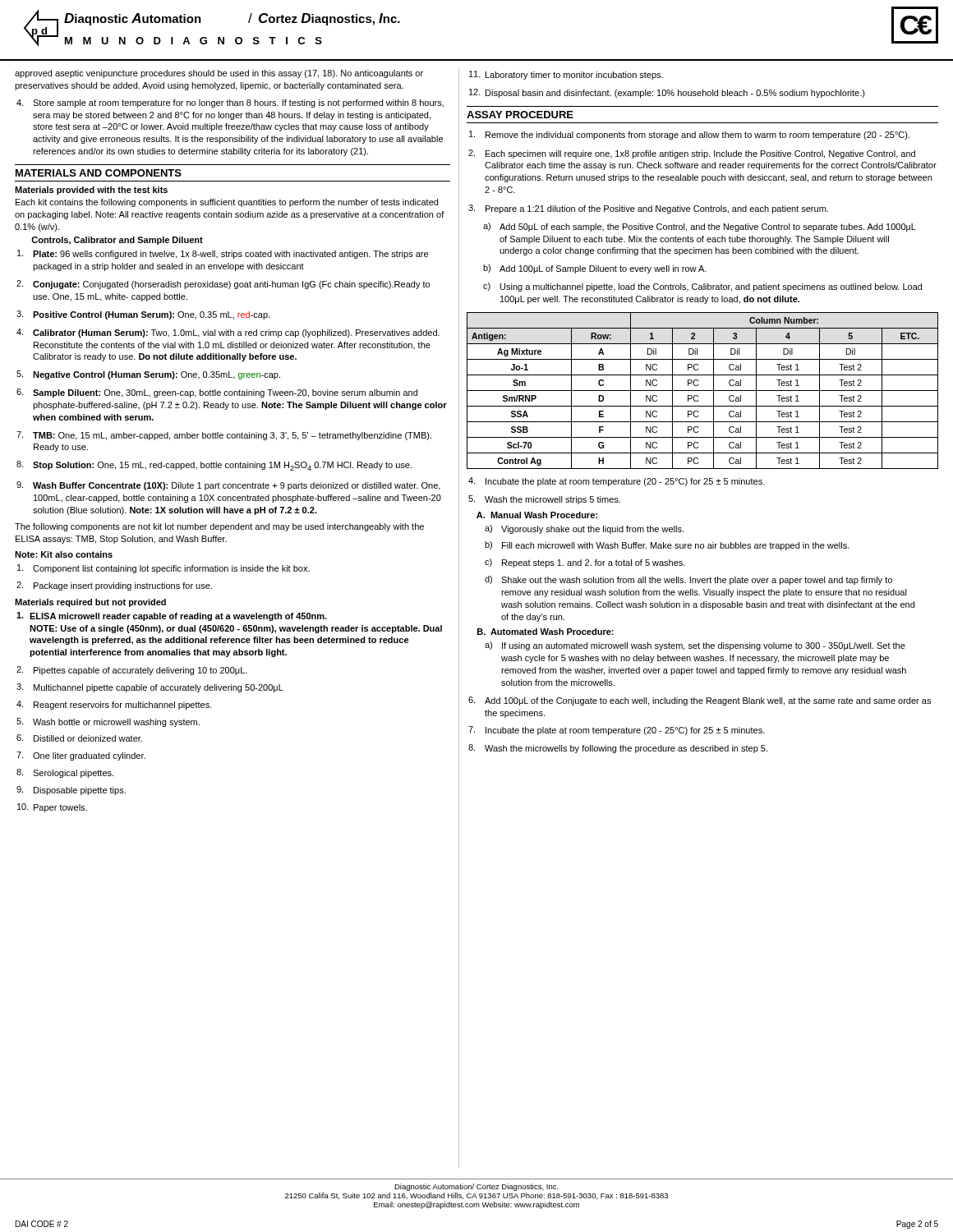Find the text starting "2.Conjugate: Conjugated (horseradish peroxidase) goat anti-human"
Screen dimensions: 1232x953
232,291
